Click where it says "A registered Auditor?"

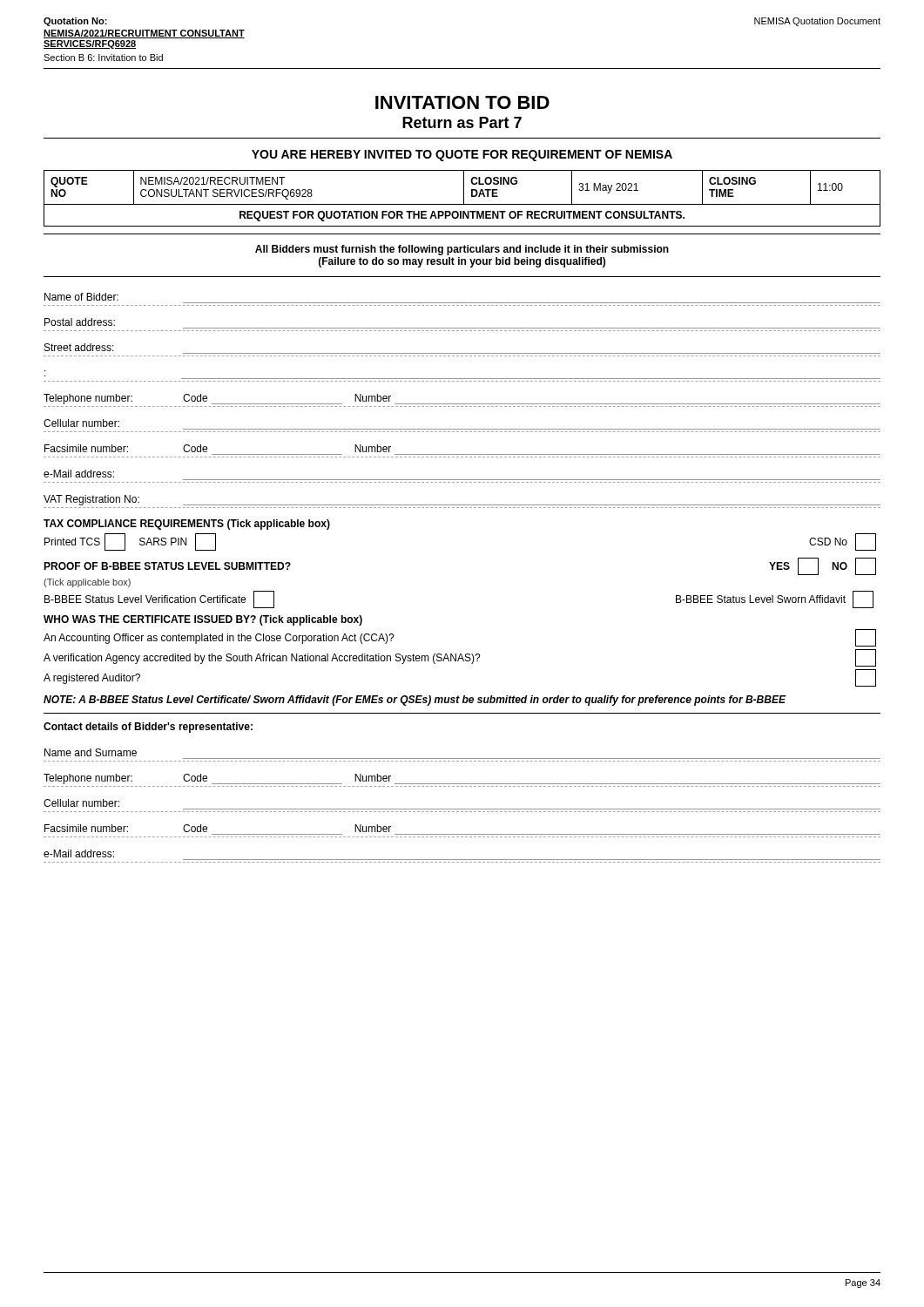pos(92,677)
